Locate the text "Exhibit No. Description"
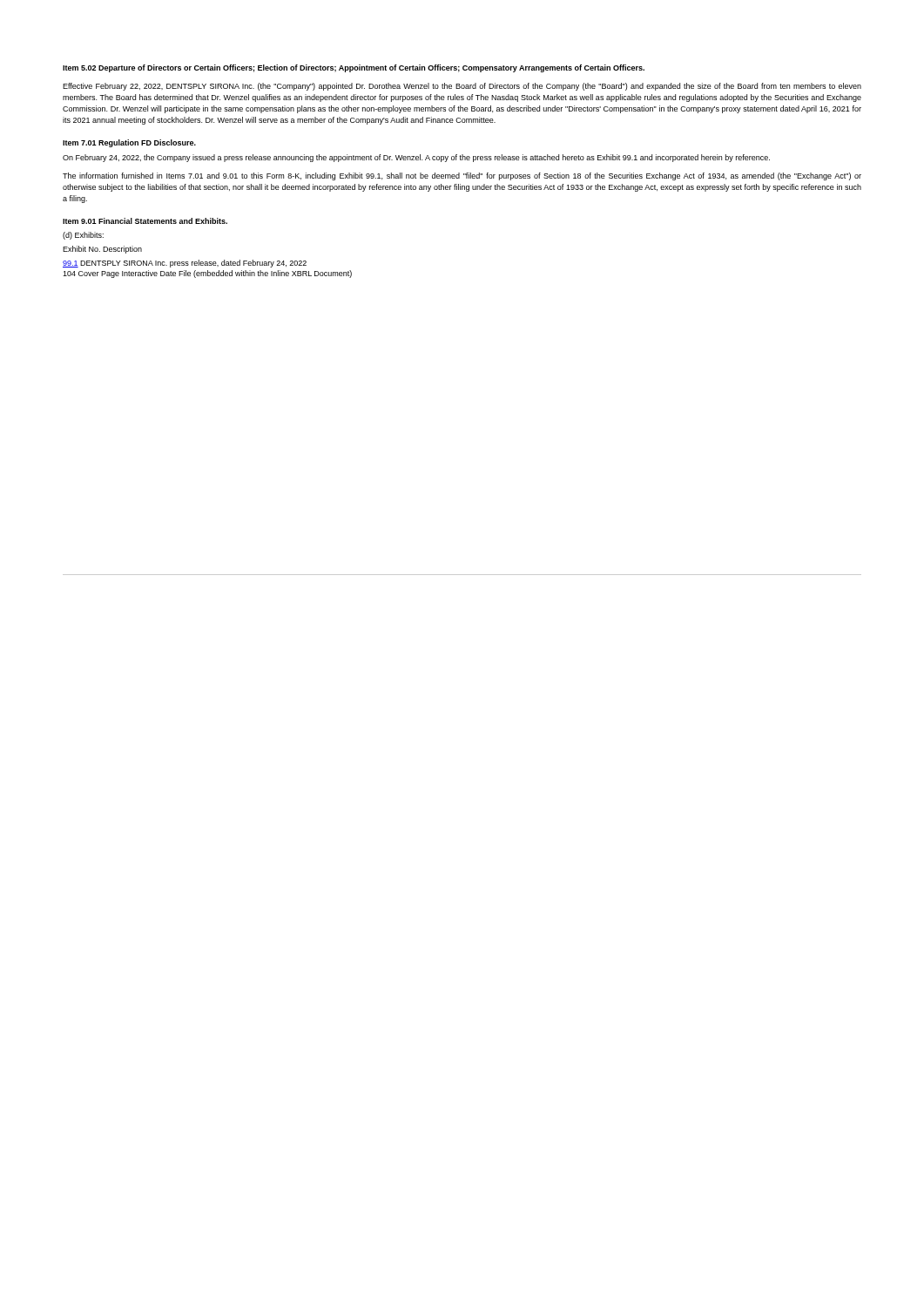924x1307 pixels. point(102,249)
